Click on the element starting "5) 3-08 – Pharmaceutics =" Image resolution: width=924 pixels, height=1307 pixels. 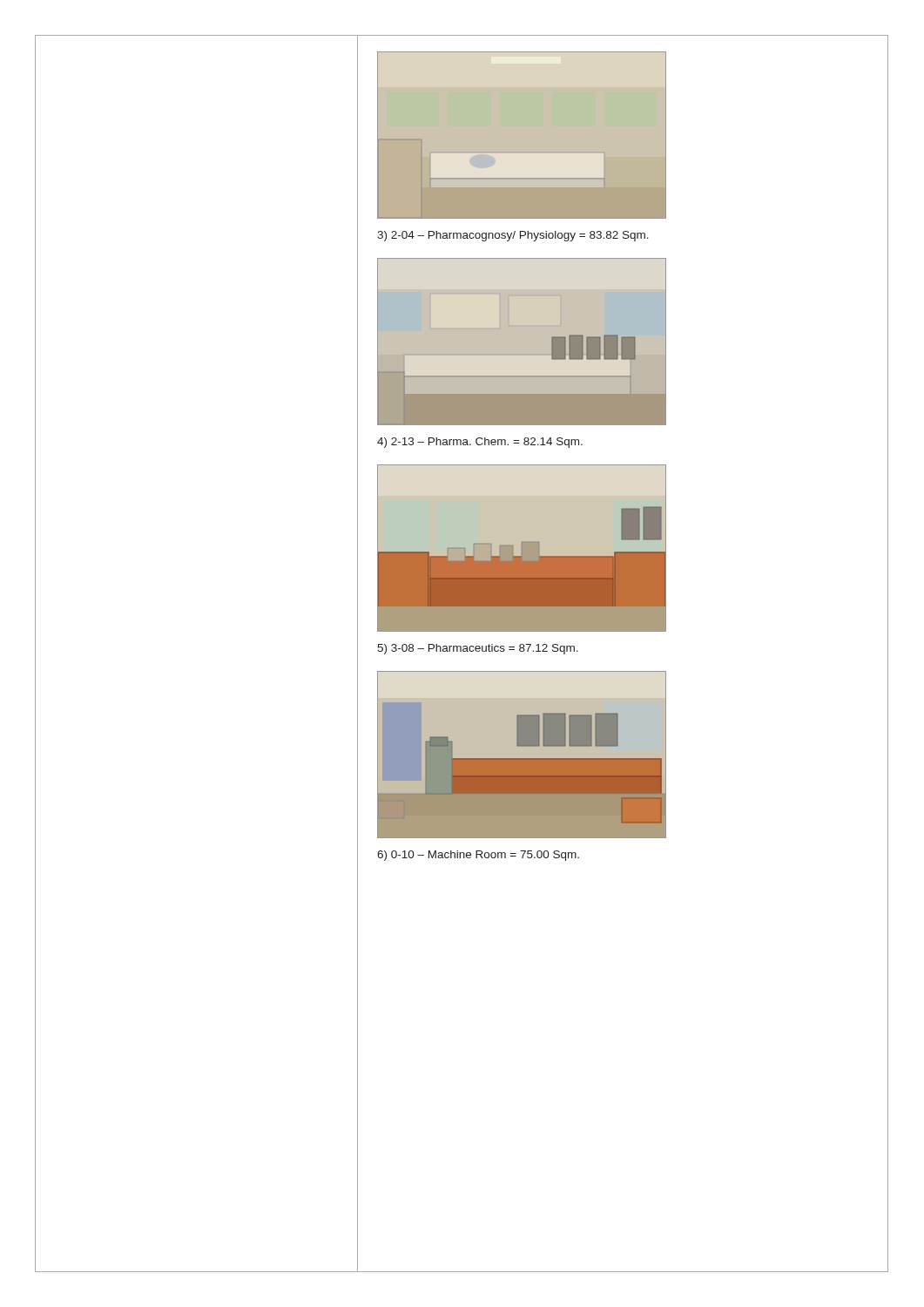click(478, 648)
